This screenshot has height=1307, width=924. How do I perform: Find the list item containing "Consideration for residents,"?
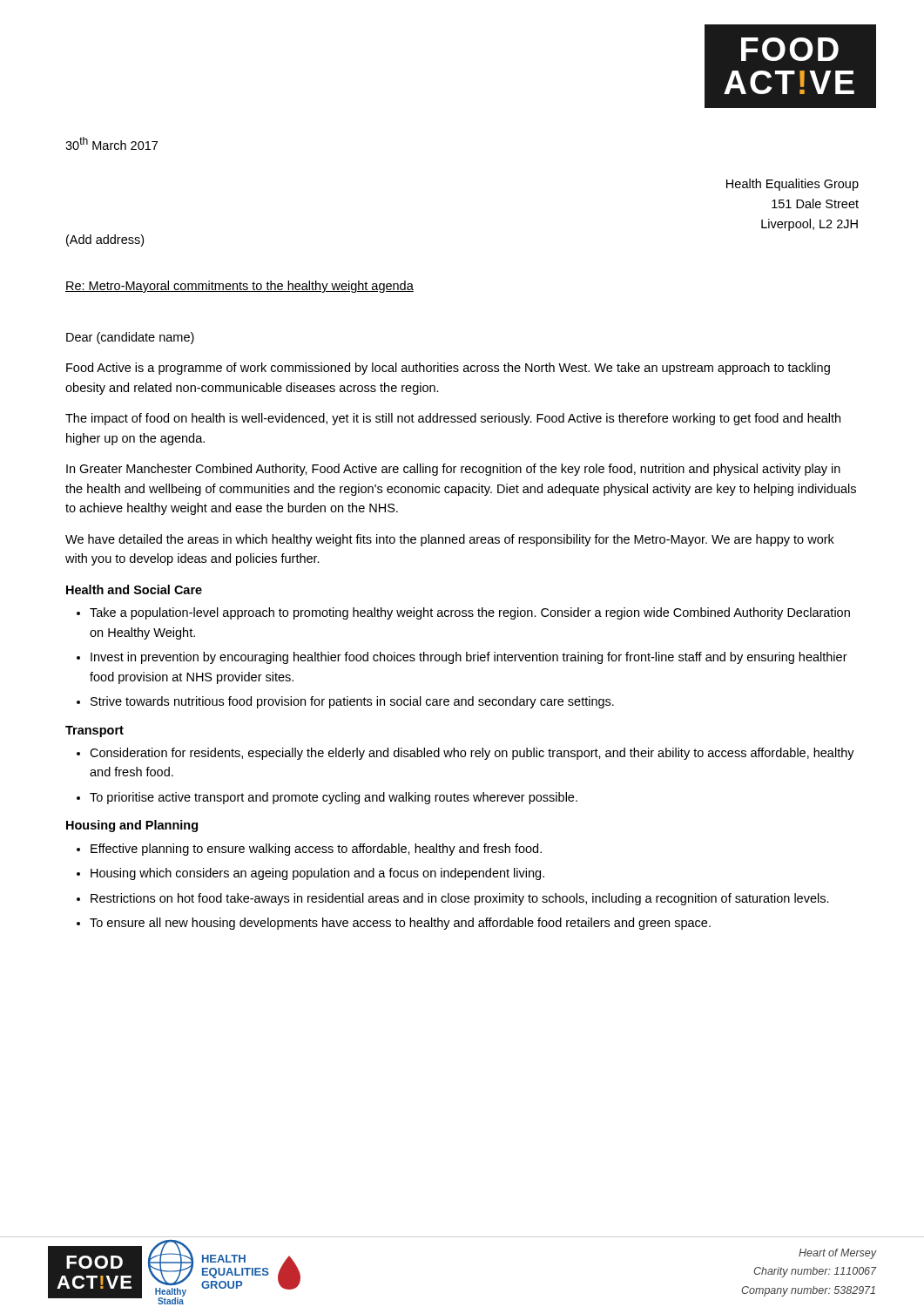472,763
